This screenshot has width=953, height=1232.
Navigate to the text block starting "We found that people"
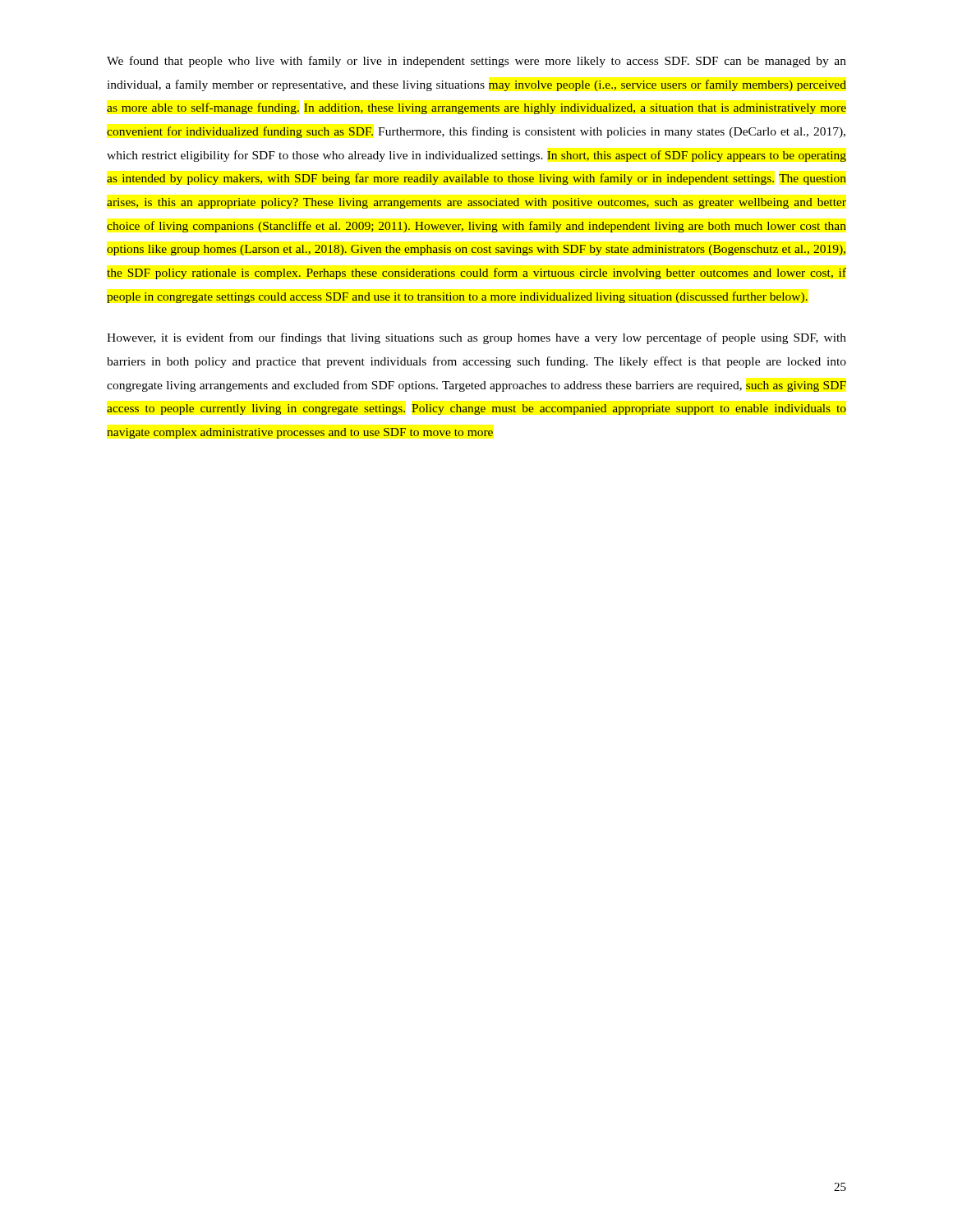click(x=476, y=178)
